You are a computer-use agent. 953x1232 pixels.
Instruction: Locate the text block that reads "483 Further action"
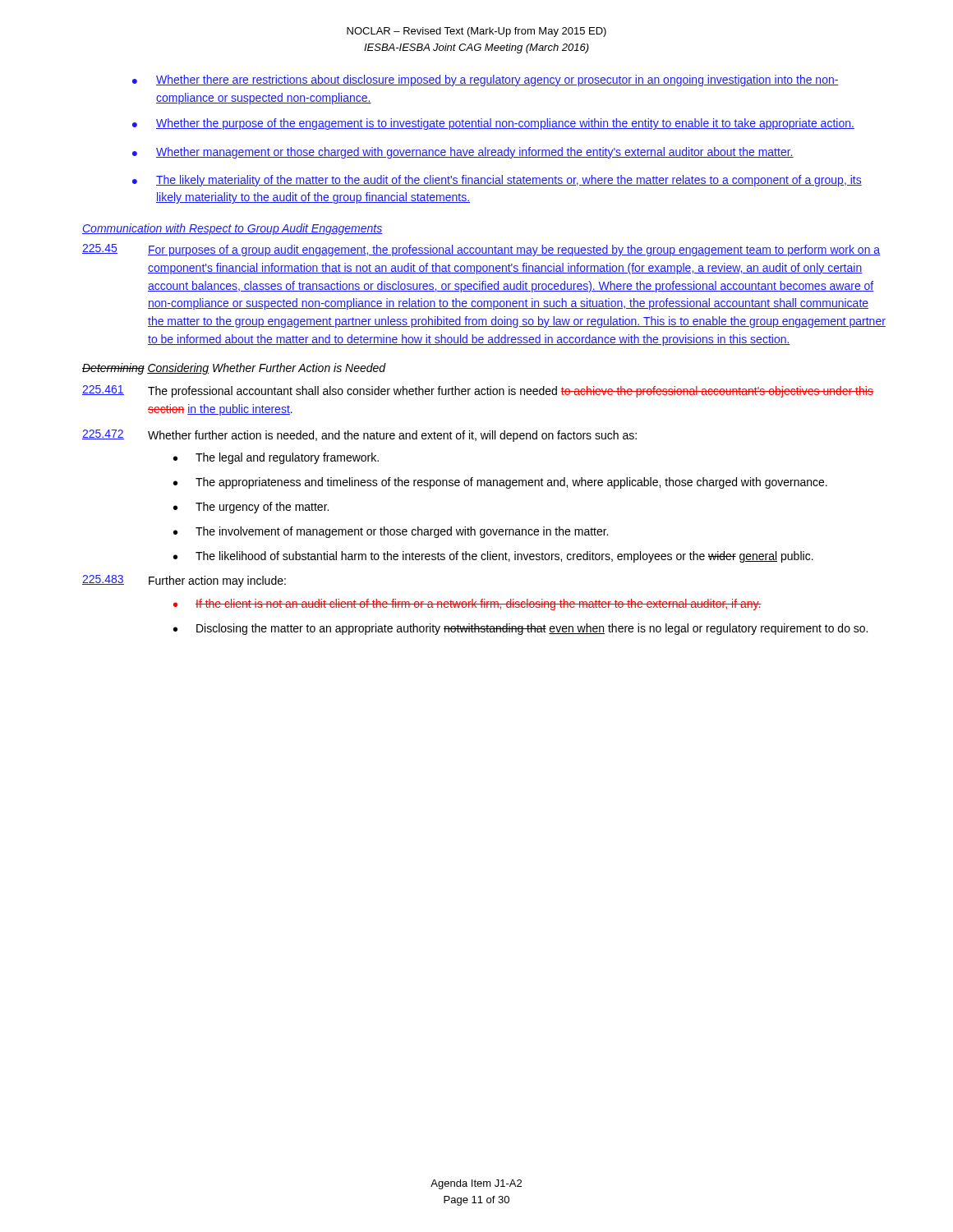[184, 581]
